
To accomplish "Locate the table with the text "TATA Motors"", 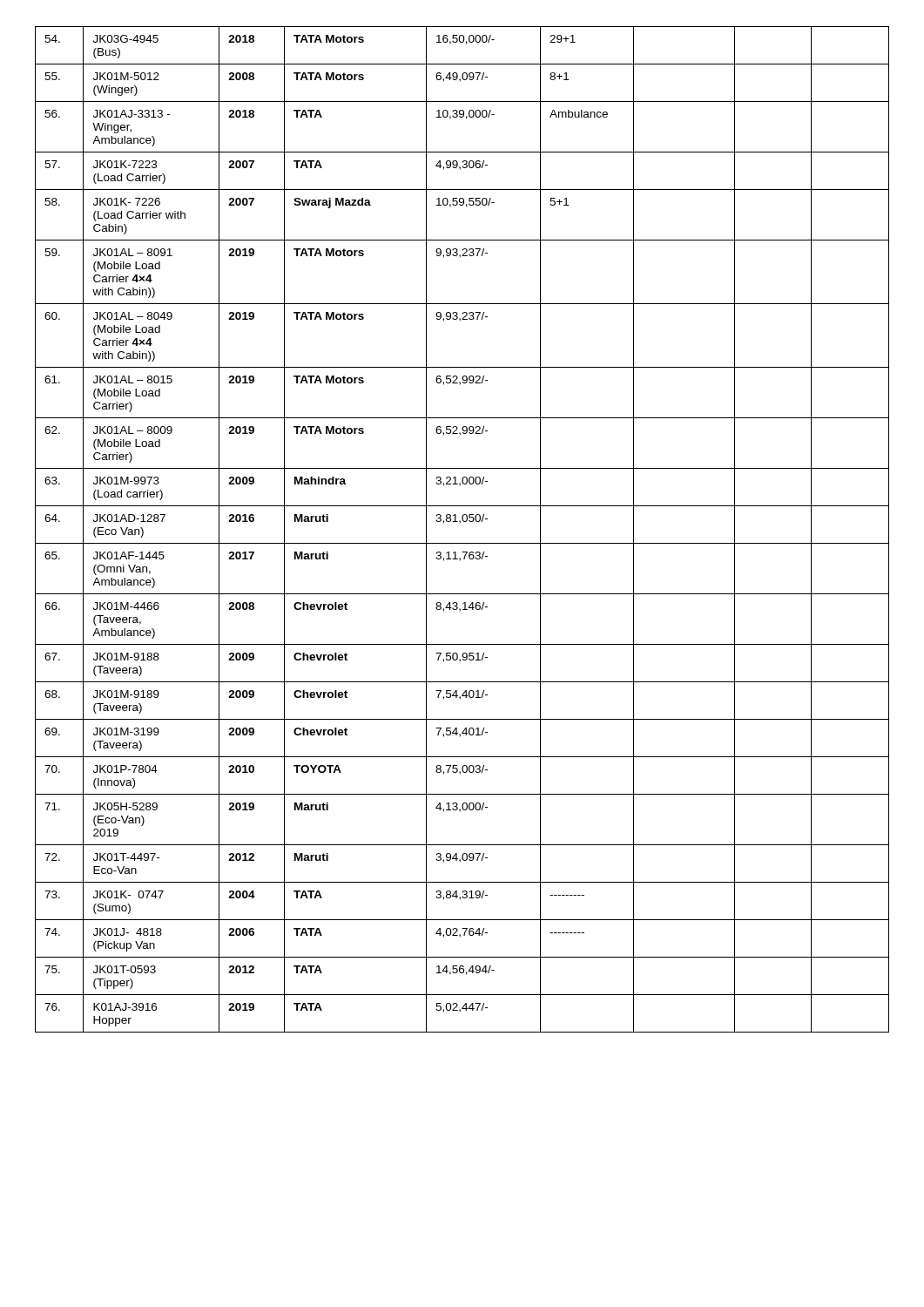I will point(462,529).
